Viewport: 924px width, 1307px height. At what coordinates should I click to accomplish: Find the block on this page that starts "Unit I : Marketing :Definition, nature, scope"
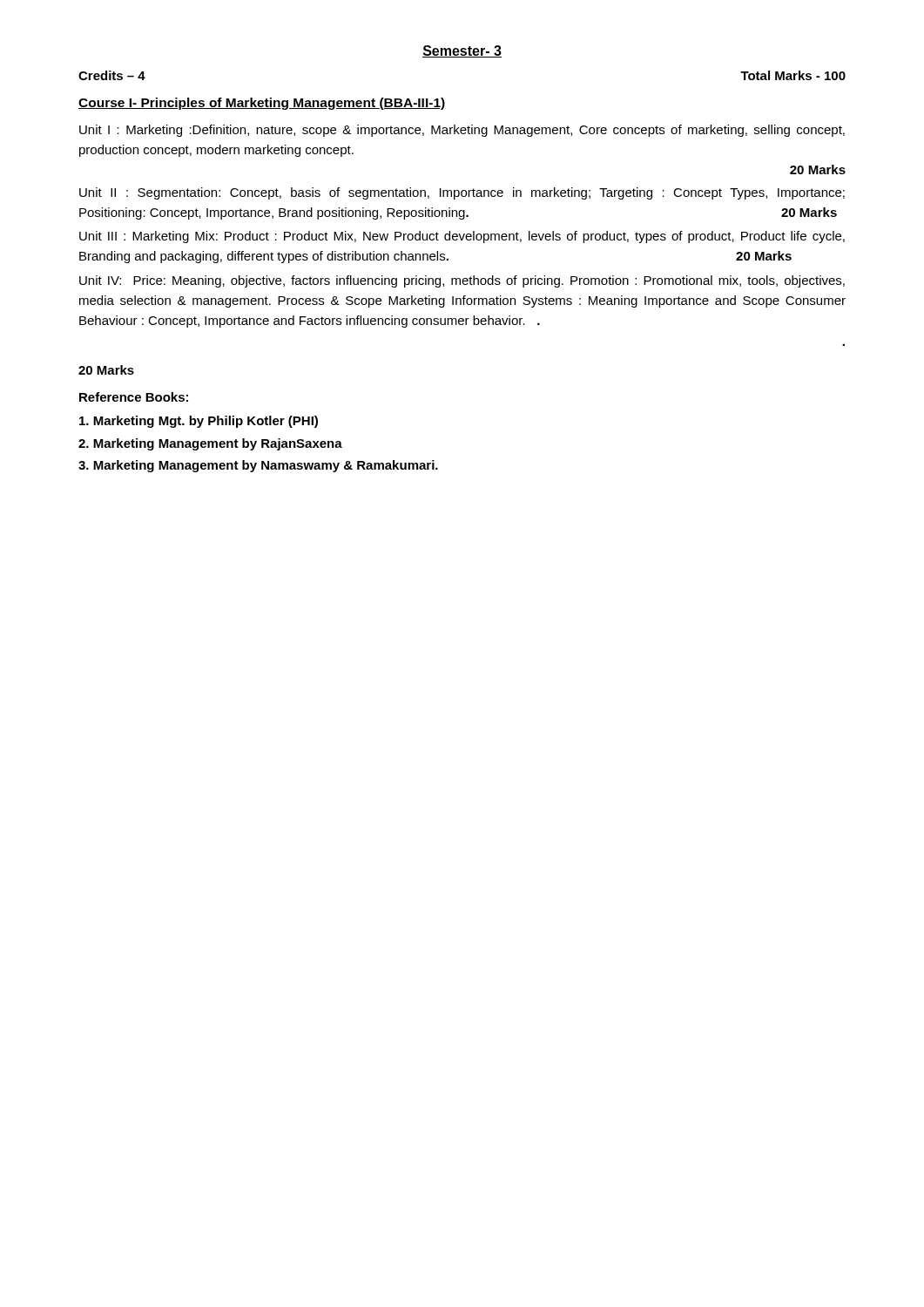[462, 140]
